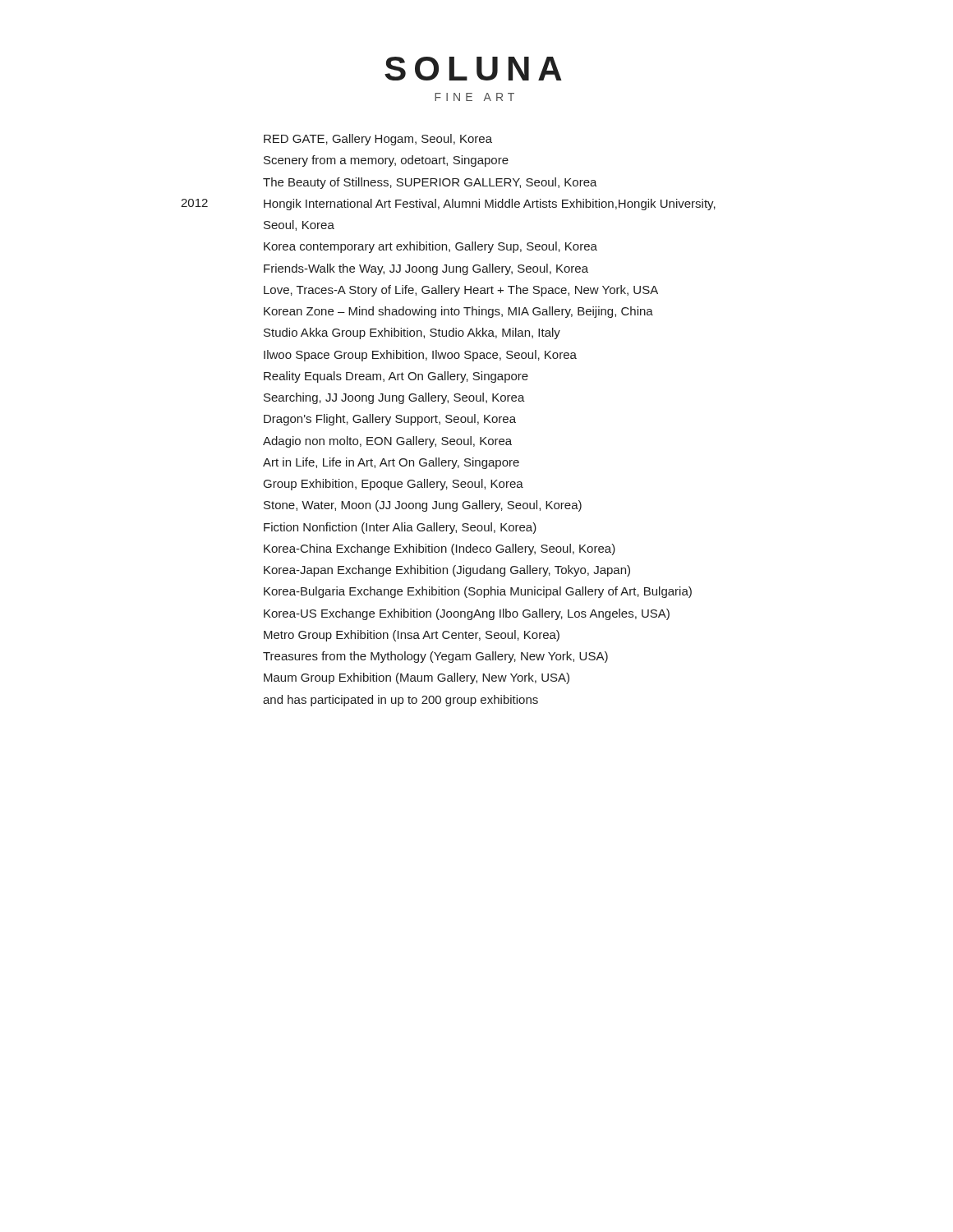This screenshot has height=1232, width=953.
Task: Select the region starting "Korea contemporary art exhibition, Gallery"
Action: click(575, 247)
